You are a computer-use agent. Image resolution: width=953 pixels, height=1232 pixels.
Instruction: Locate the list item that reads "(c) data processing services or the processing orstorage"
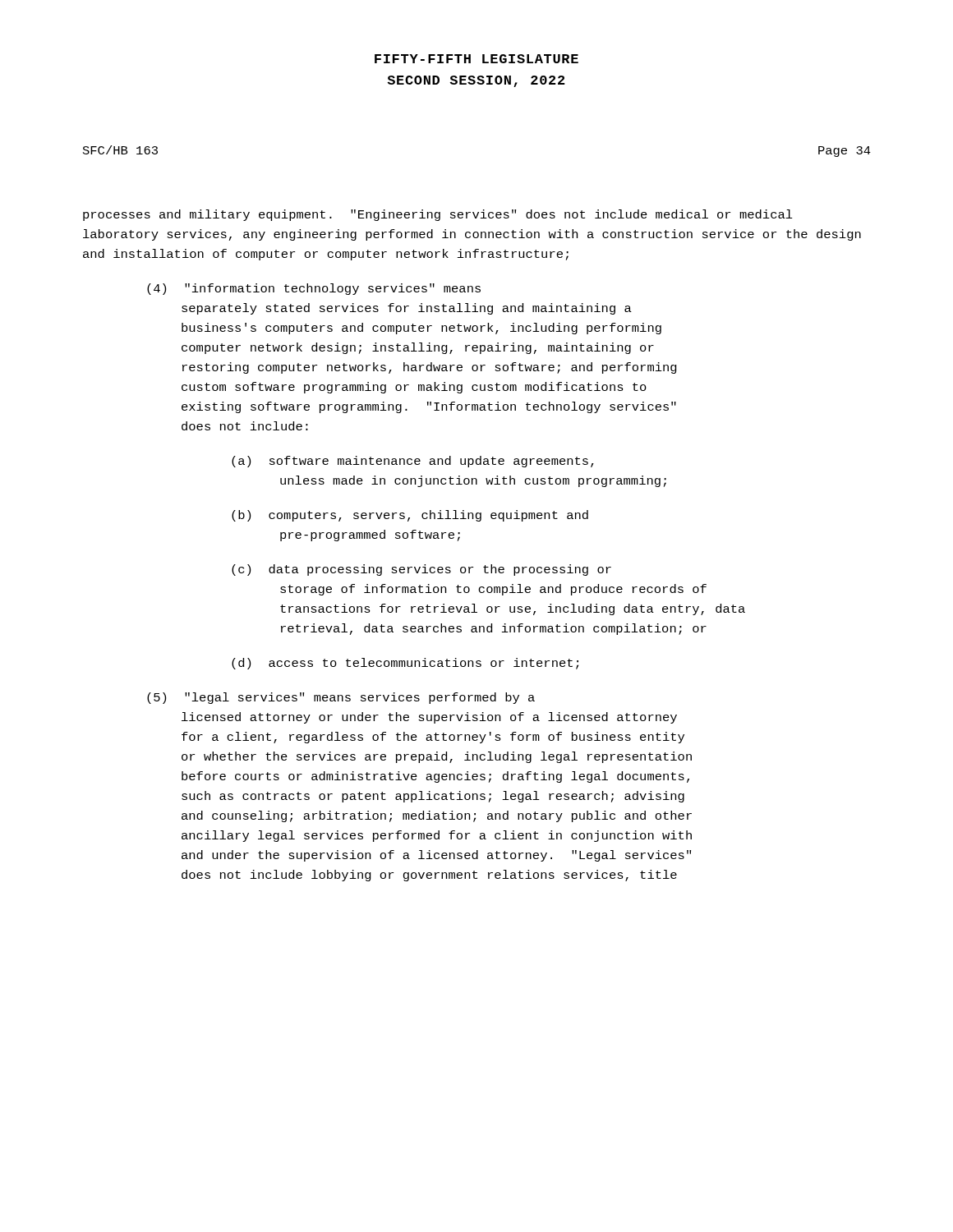476,600
